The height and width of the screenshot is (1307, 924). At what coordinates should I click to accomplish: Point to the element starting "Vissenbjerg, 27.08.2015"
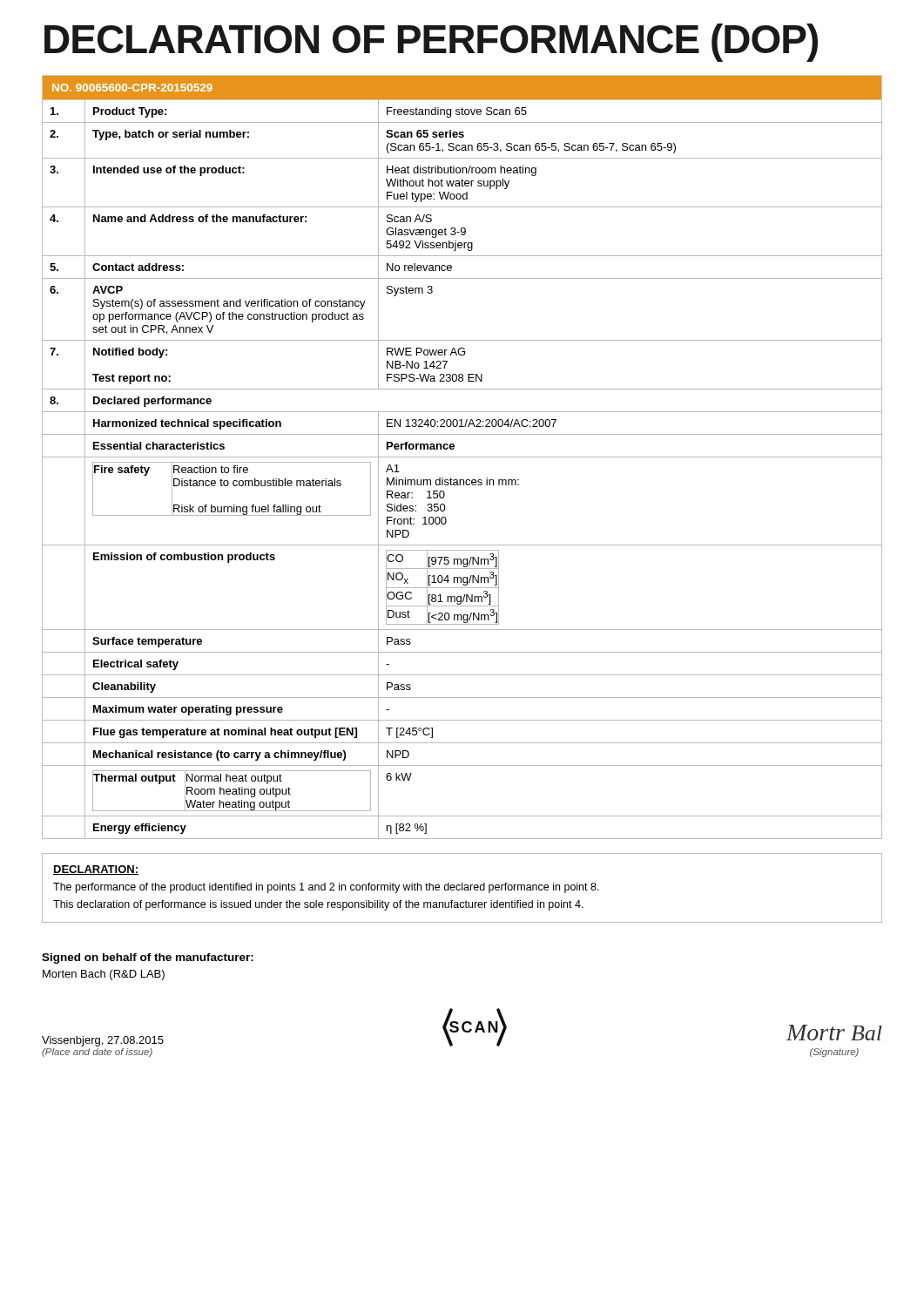103,1040
